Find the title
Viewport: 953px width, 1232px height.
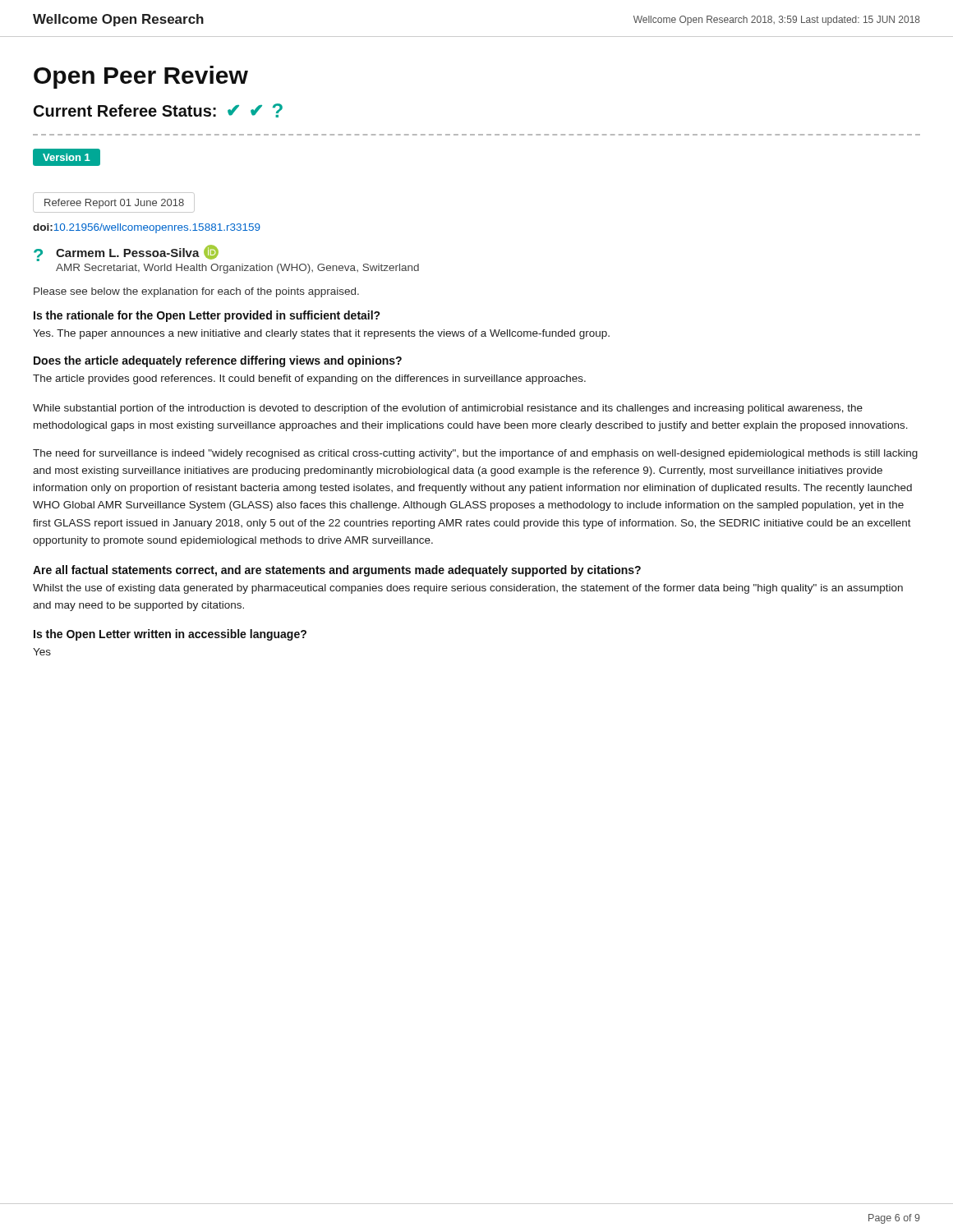(140, 75)
